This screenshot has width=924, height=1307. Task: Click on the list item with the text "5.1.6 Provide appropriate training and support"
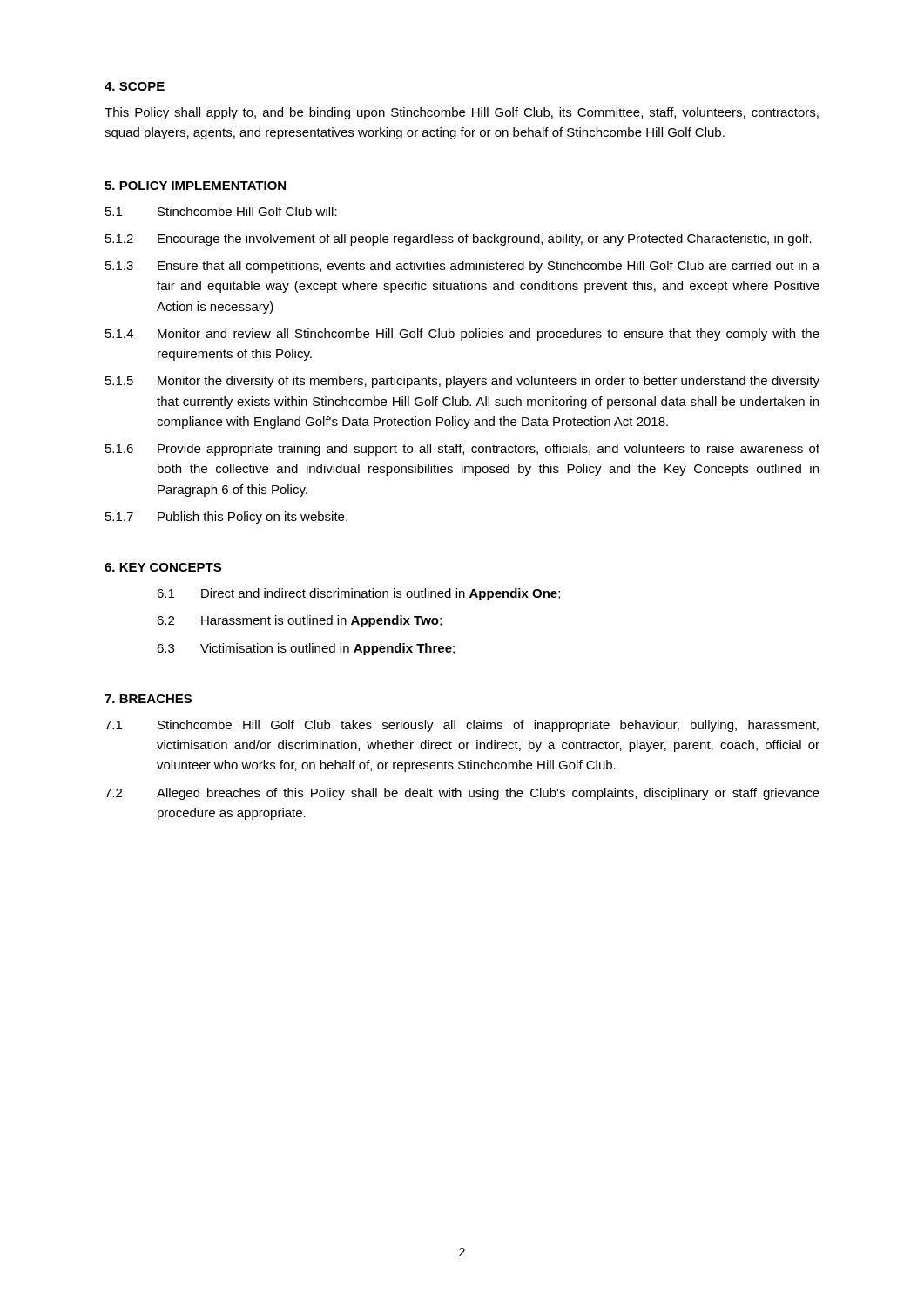coord(462,469)
